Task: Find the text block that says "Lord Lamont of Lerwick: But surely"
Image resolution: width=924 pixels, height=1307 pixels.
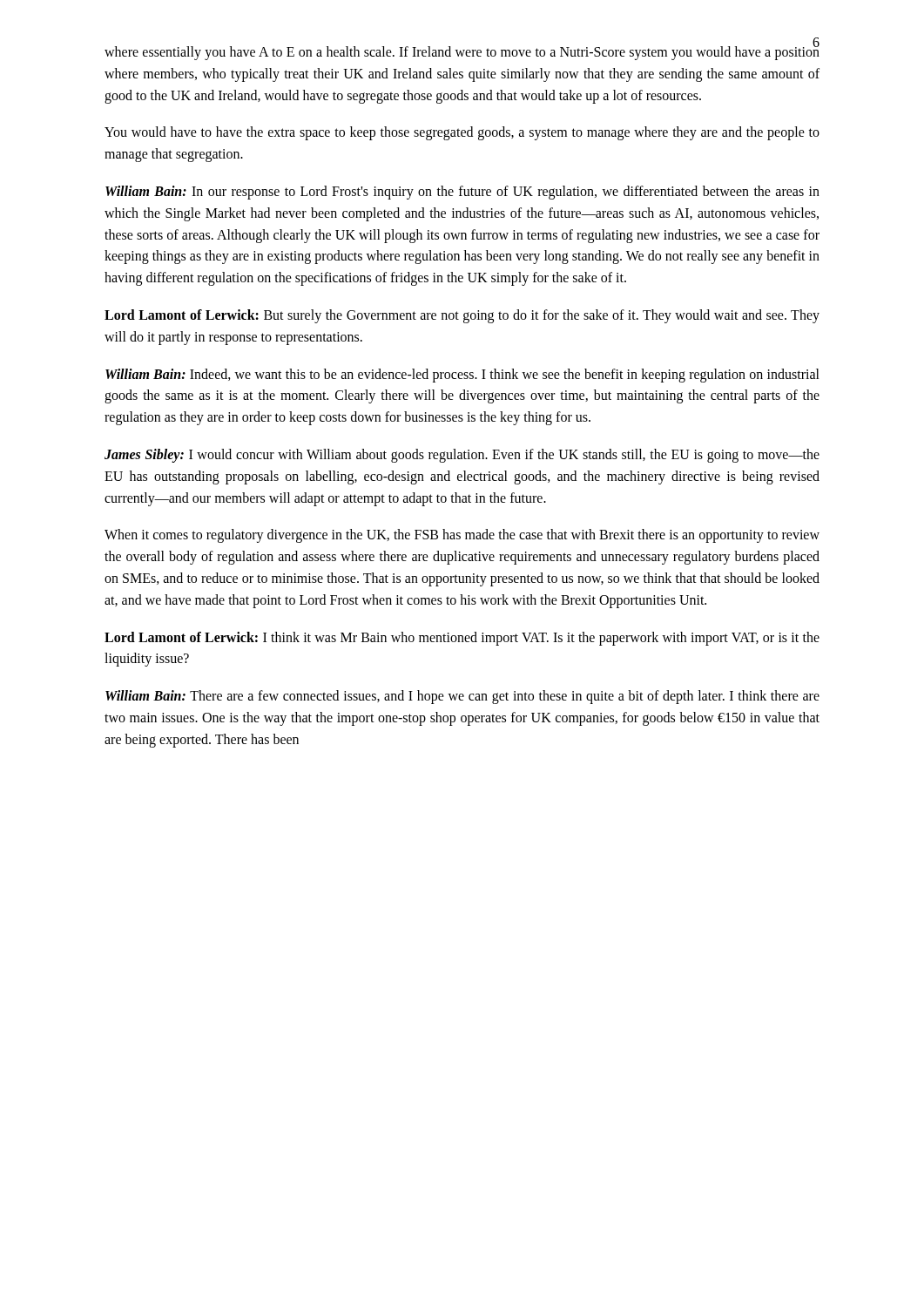Action: pyautogui.click(x=462, y=326)
